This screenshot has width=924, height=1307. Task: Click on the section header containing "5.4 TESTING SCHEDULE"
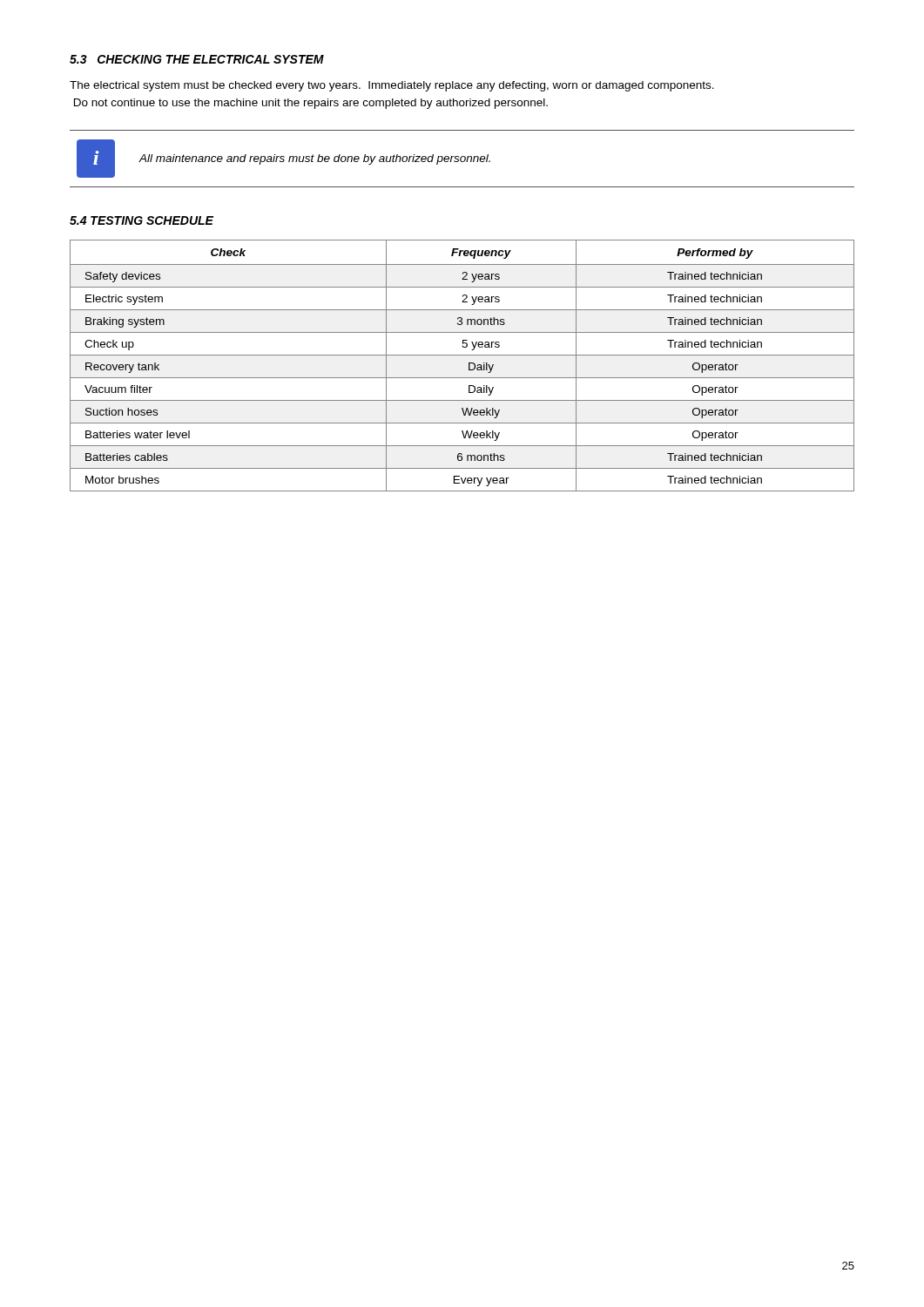point(141,220)
